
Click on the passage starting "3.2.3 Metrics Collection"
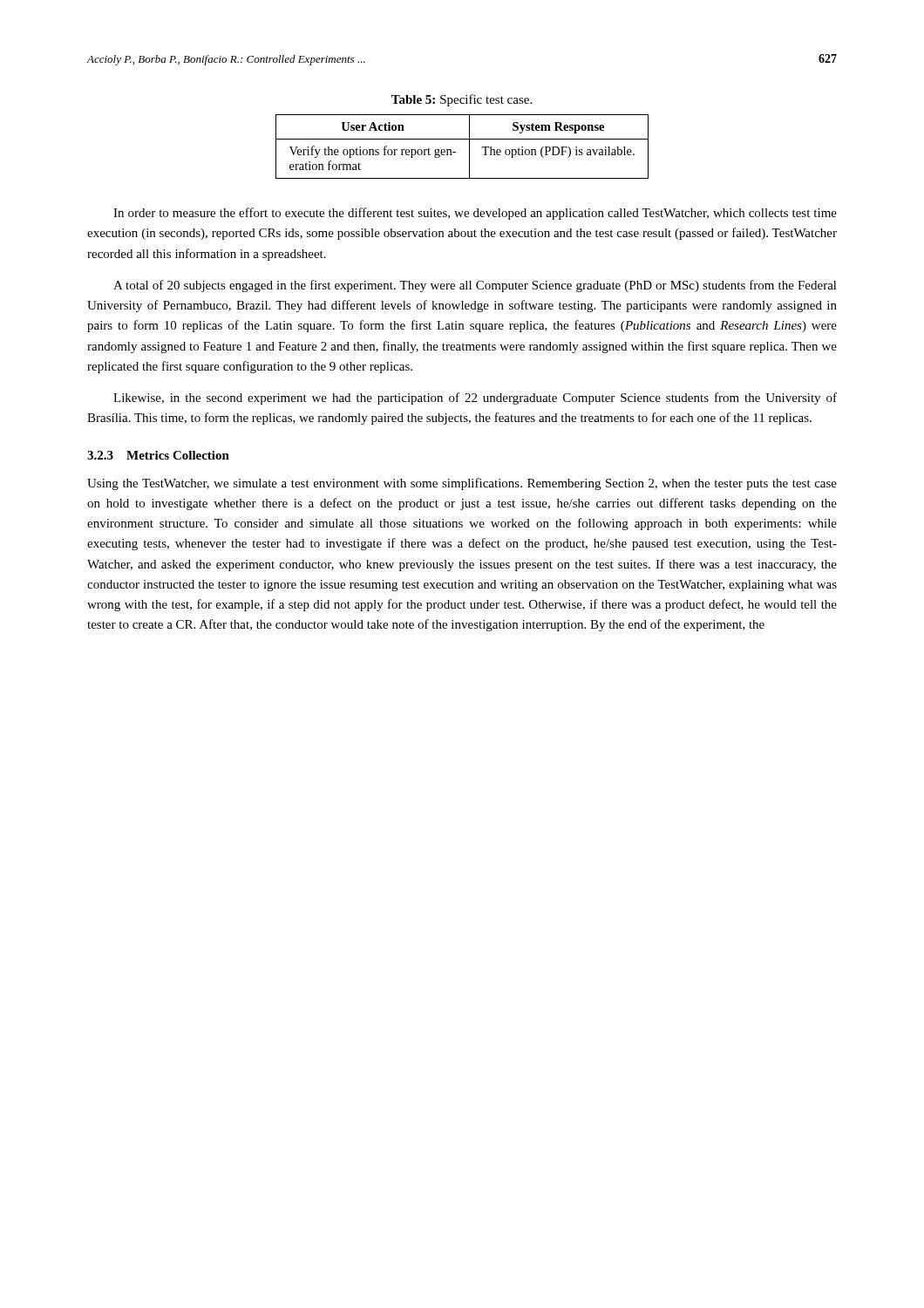click(x=158, y=455)
